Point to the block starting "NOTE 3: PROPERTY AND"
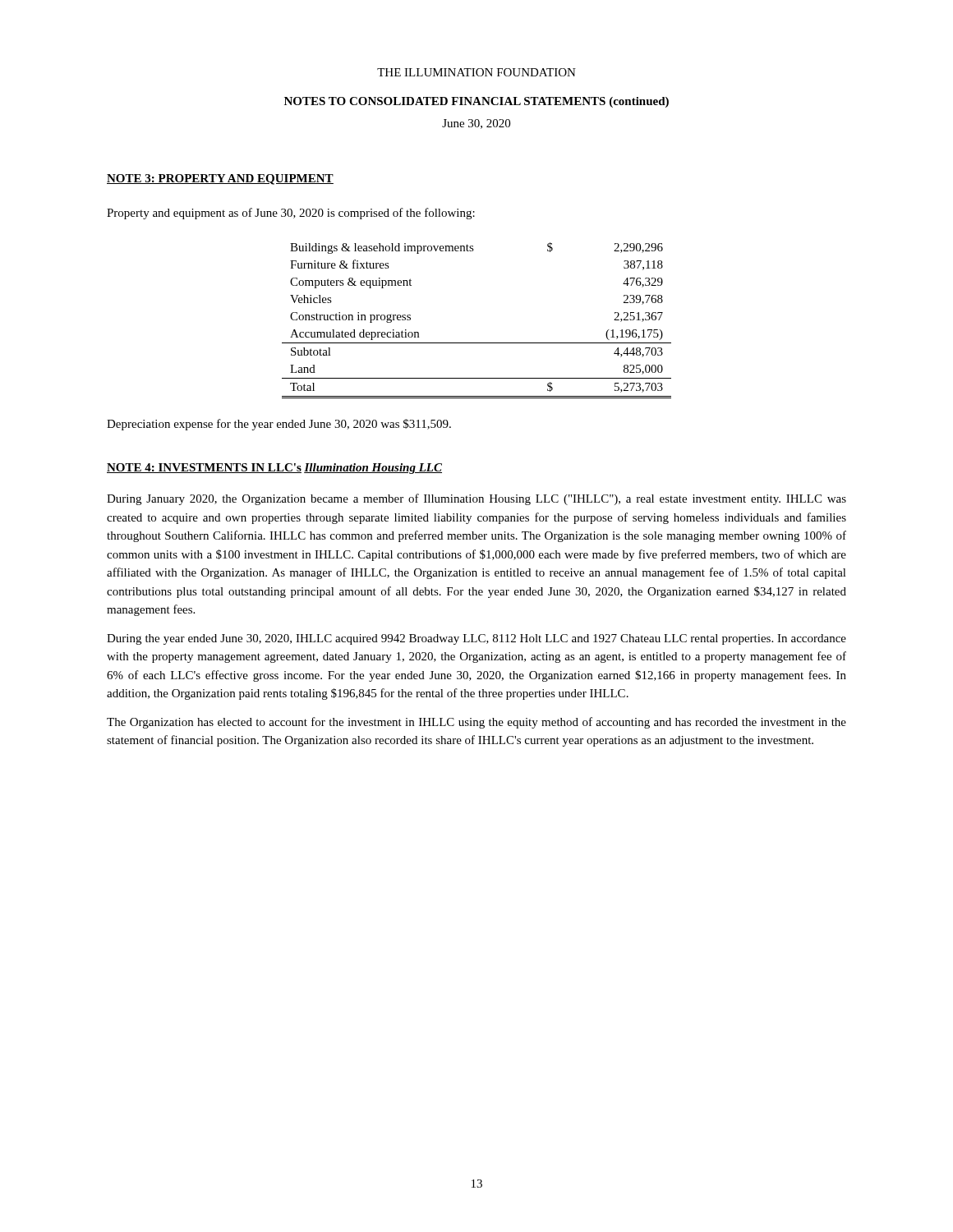Image resolution: width=953 pixels, height=1232 pixels. [x=220, y=178]
